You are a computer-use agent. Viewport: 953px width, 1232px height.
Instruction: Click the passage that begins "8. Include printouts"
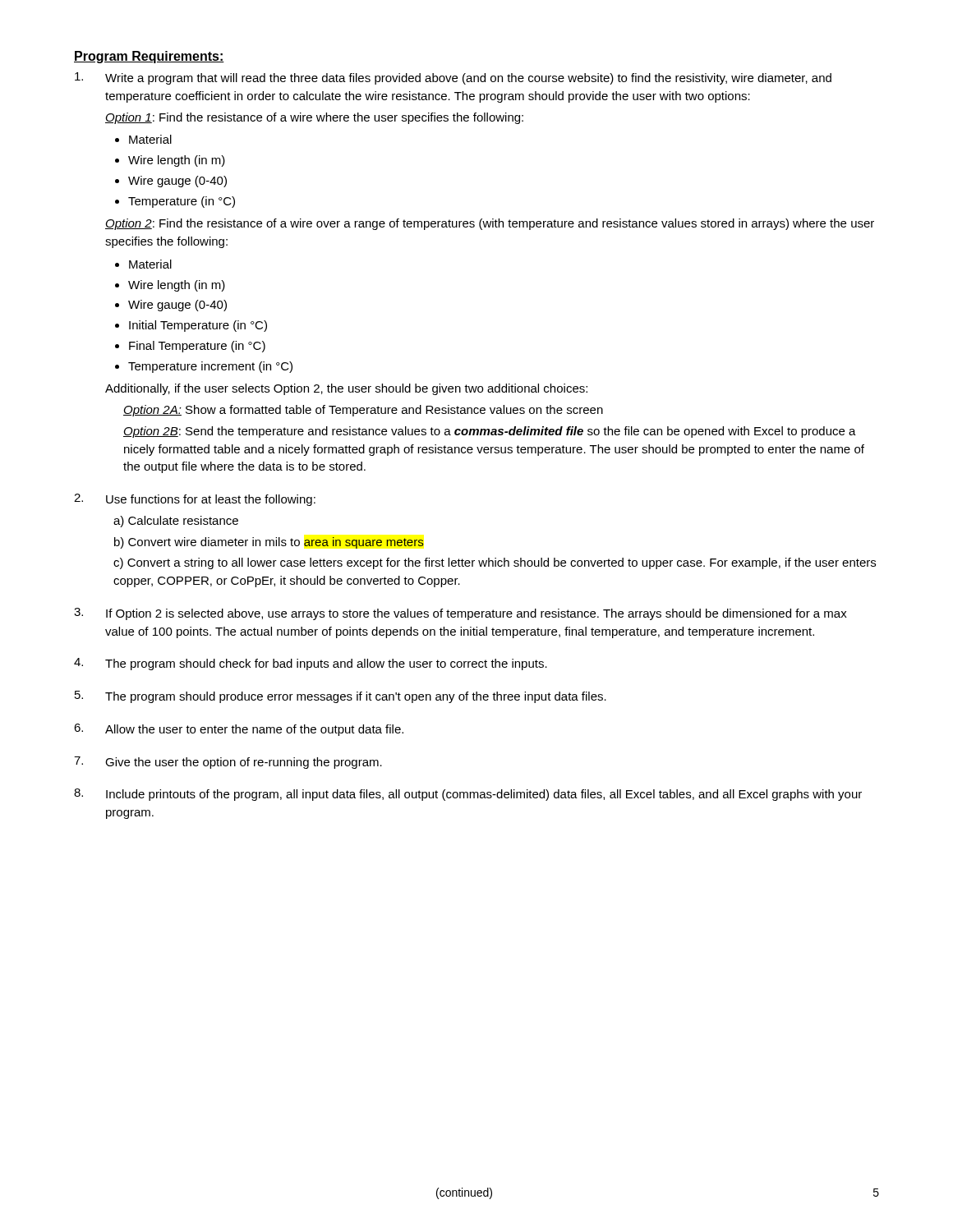(x=476, y=805)
